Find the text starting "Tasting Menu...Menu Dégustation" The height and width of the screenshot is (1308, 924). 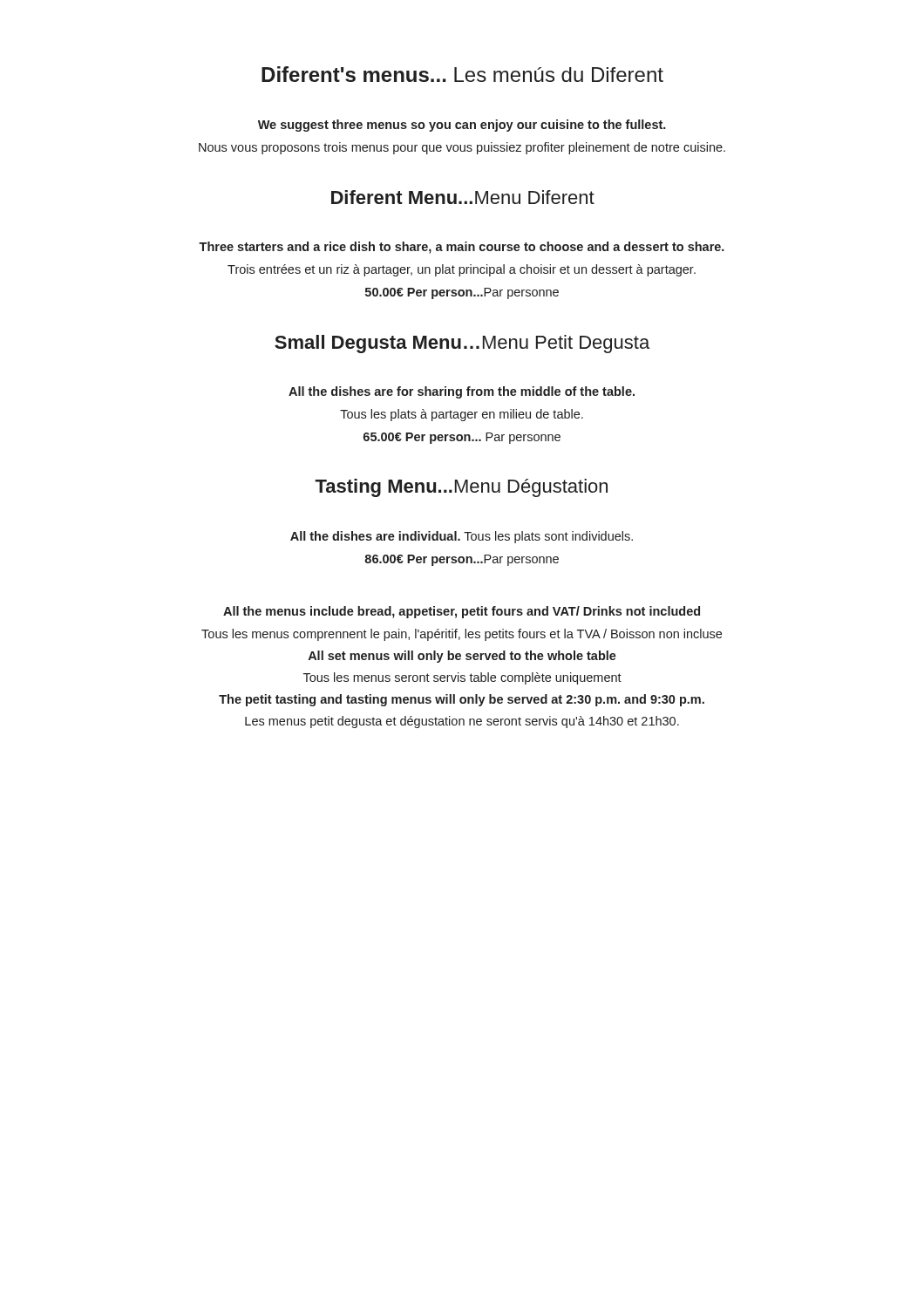click(462, 487)
